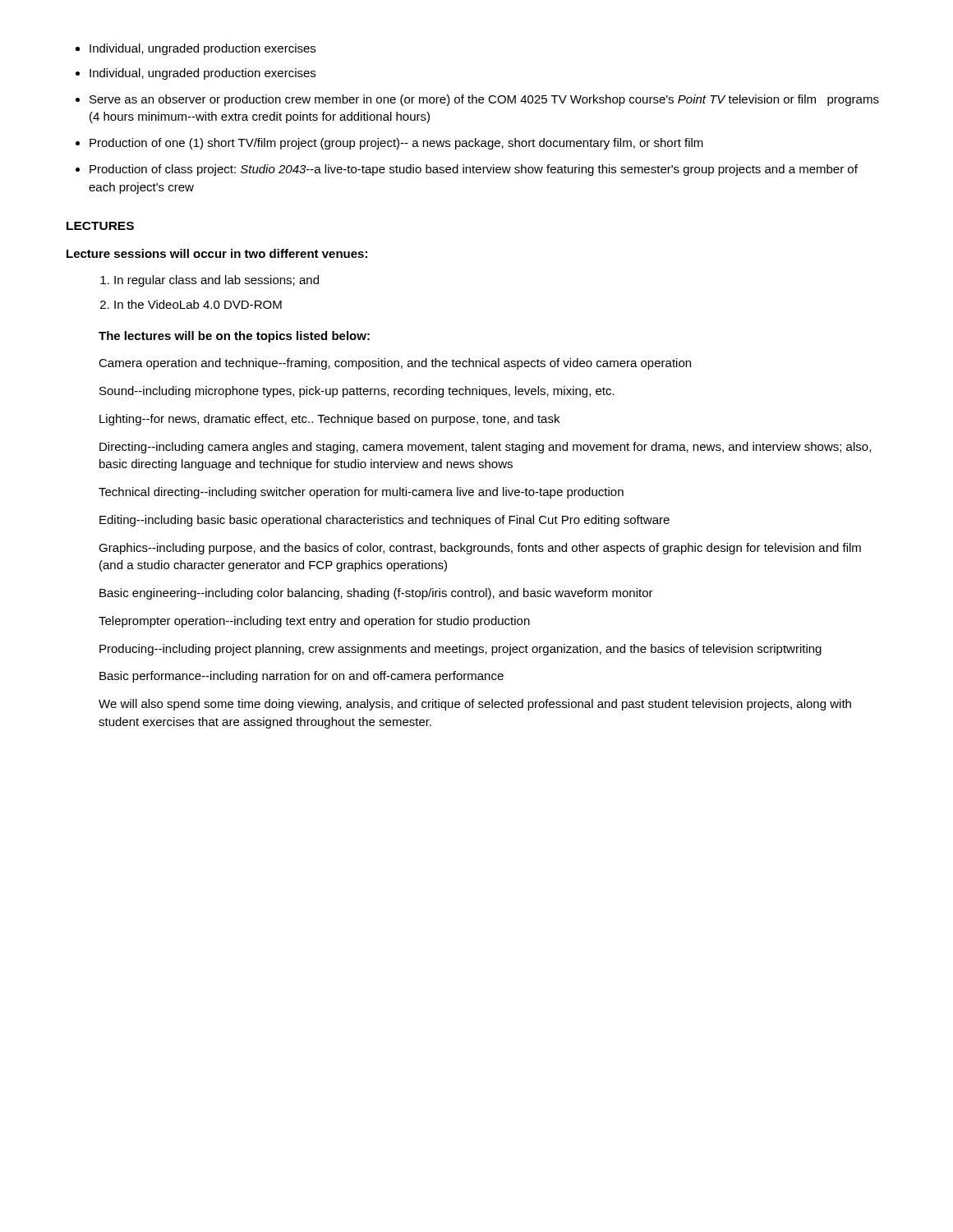Locate the text block that says "Lighting--for news, dramatic effect, etc.. Technique based on"
The height and width of the screenshot is (1232, 953).
[x=329, y=418]
